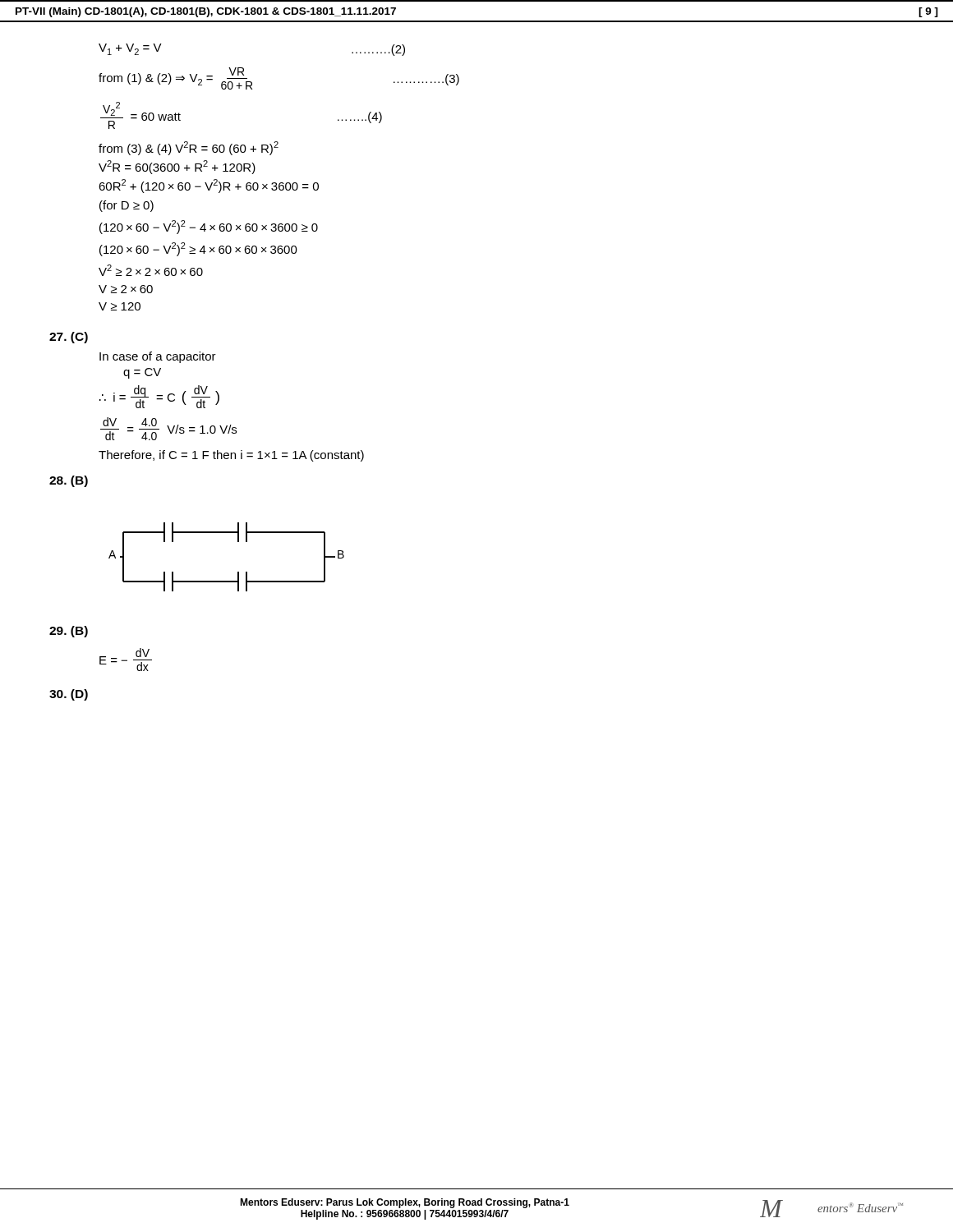This screenshot has height=1232, width=953.
Task: Locate the text "(for D ≥ 0)"
Action: pos(126,205)
